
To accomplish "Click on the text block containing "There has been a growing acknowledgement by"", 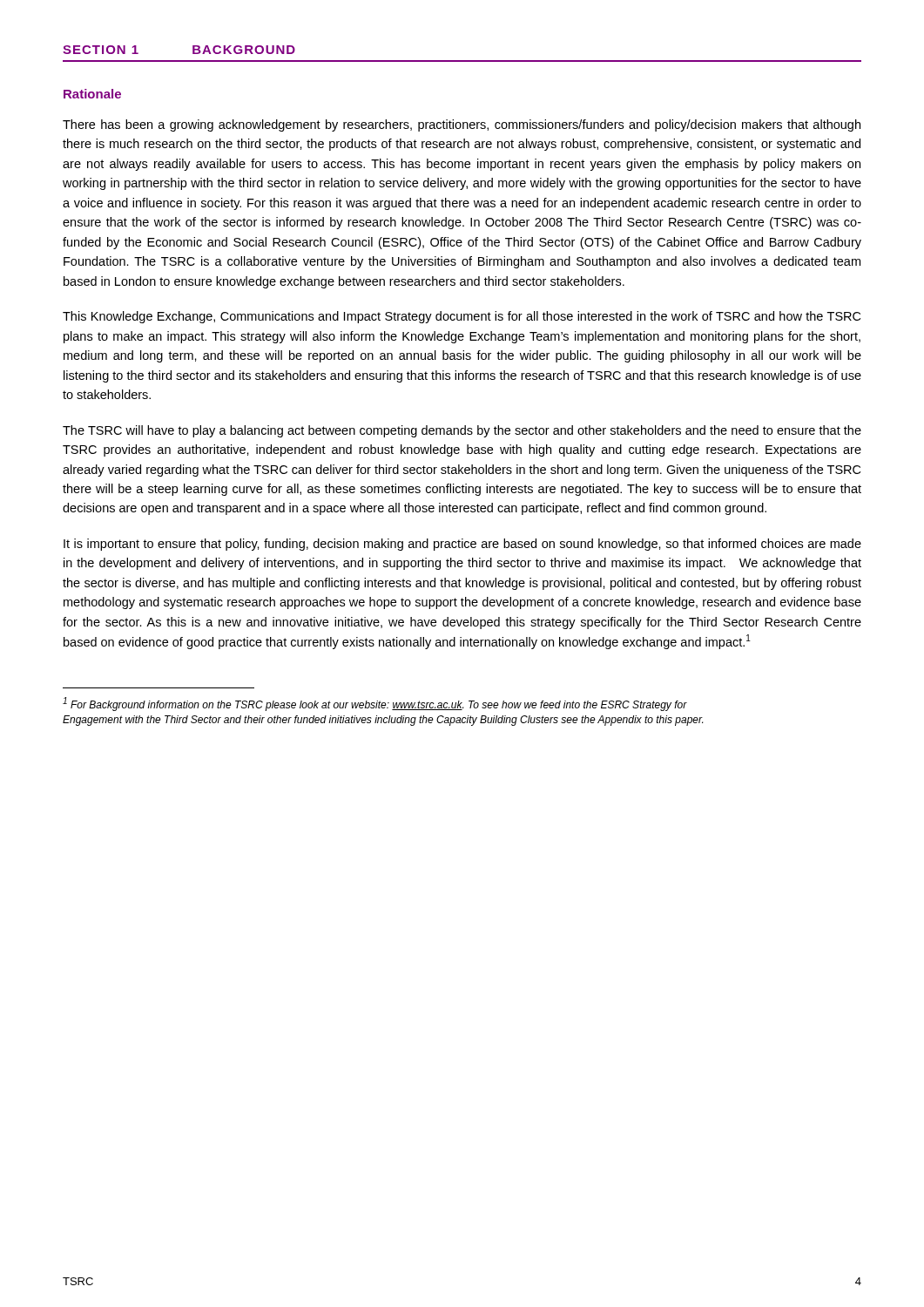I will [462, 203].
